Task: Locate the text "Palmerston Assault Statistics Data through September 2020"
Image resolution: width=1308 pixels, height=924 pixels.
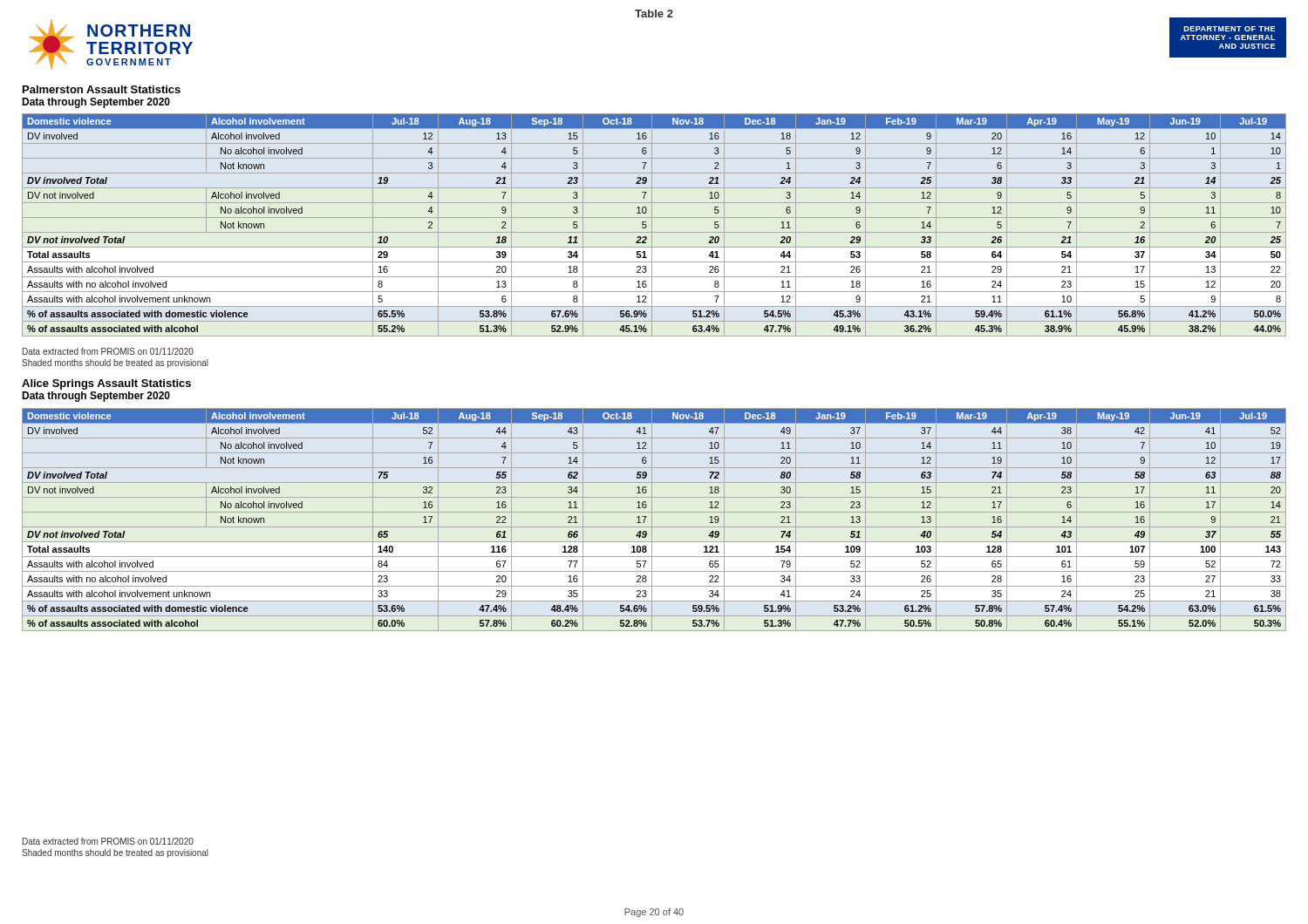Action: [101, 95]
